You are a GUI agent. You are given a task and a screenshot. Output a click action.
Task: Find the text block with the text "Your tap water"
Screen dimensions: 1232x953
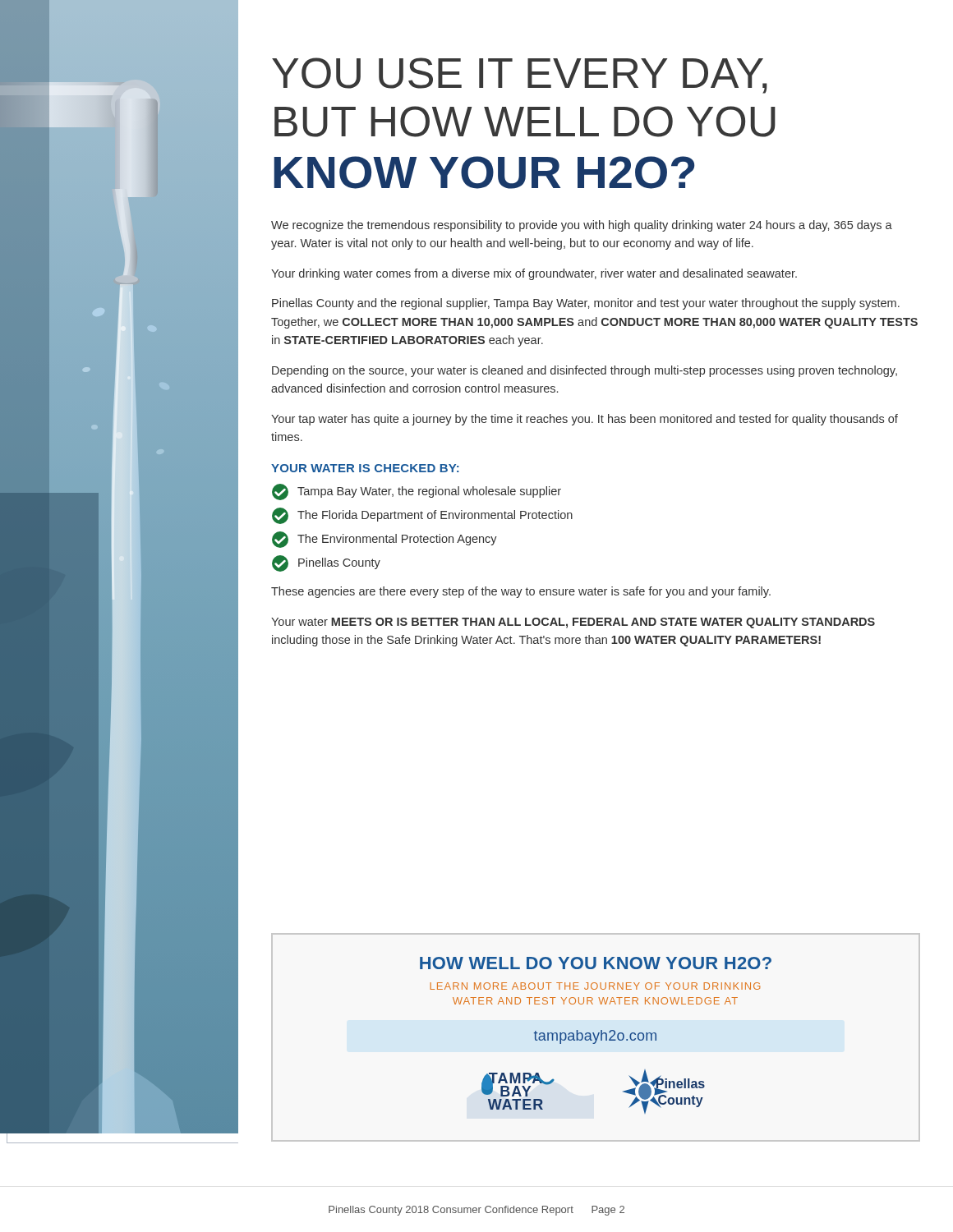(x=584, y=428)
